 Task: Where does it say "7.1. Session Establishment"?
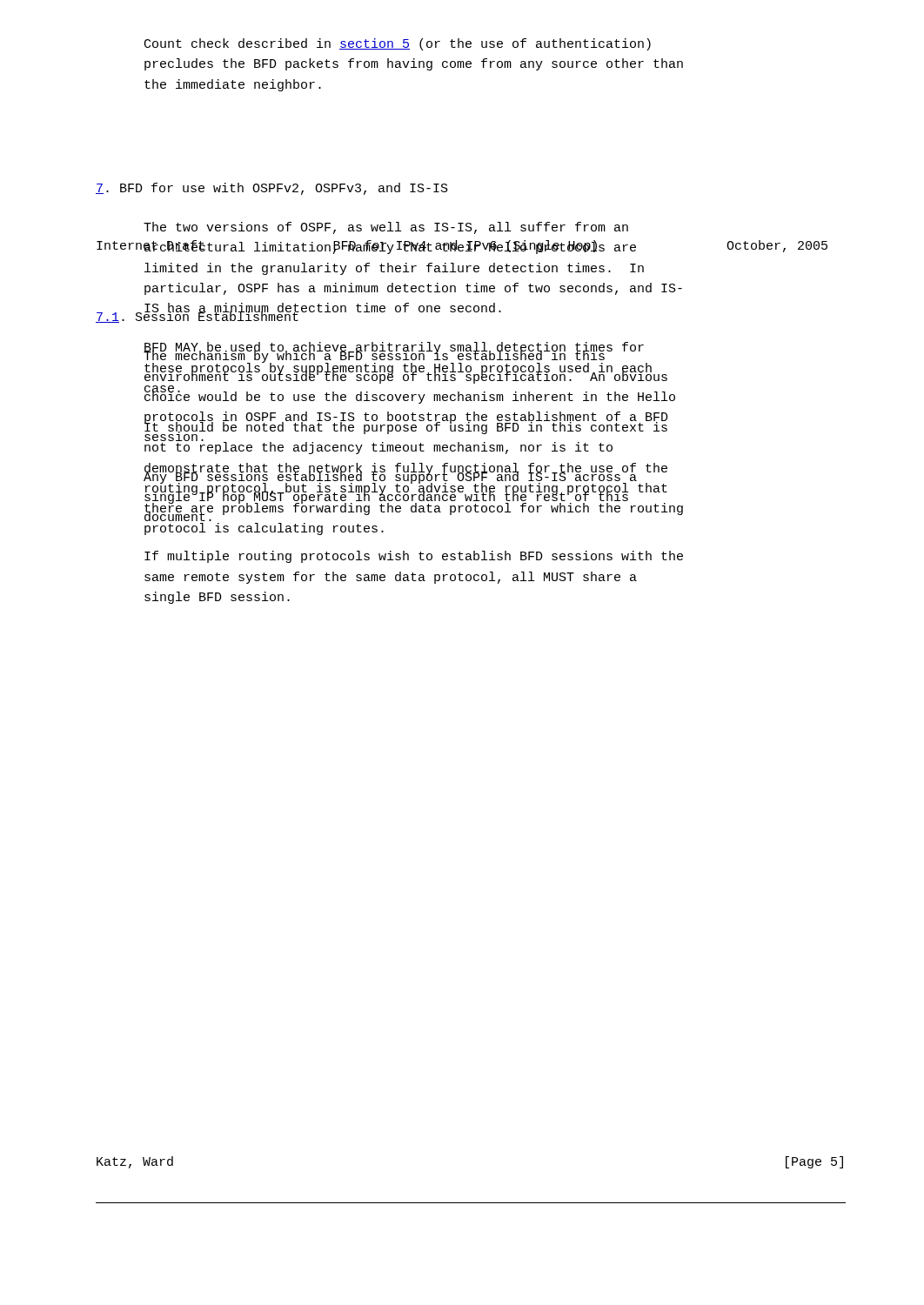click(198, 318)
